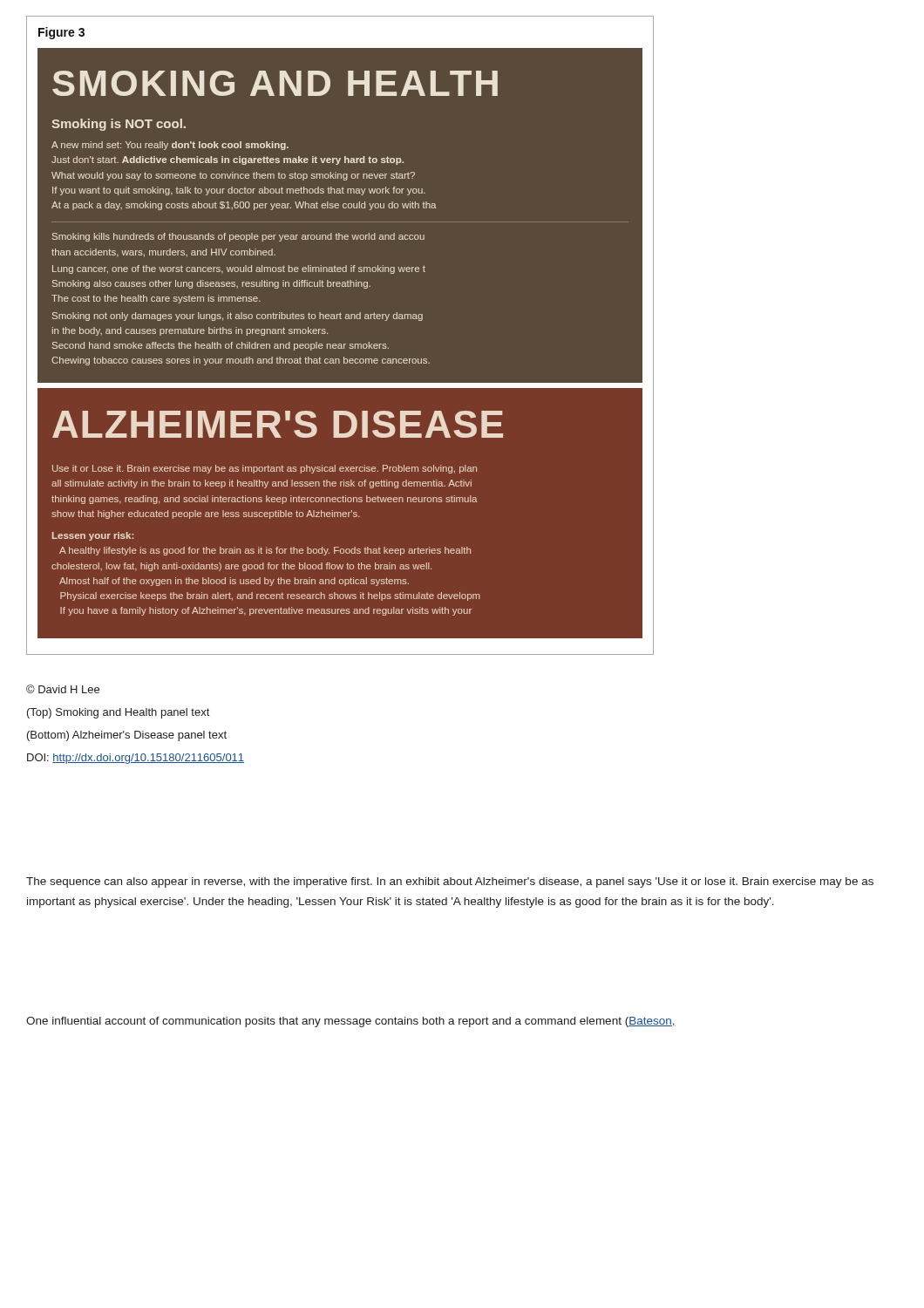Point to the block beginning "One influential account of communication posits"
Screen dimensions: 1308x924
[x=351, y=1021]
